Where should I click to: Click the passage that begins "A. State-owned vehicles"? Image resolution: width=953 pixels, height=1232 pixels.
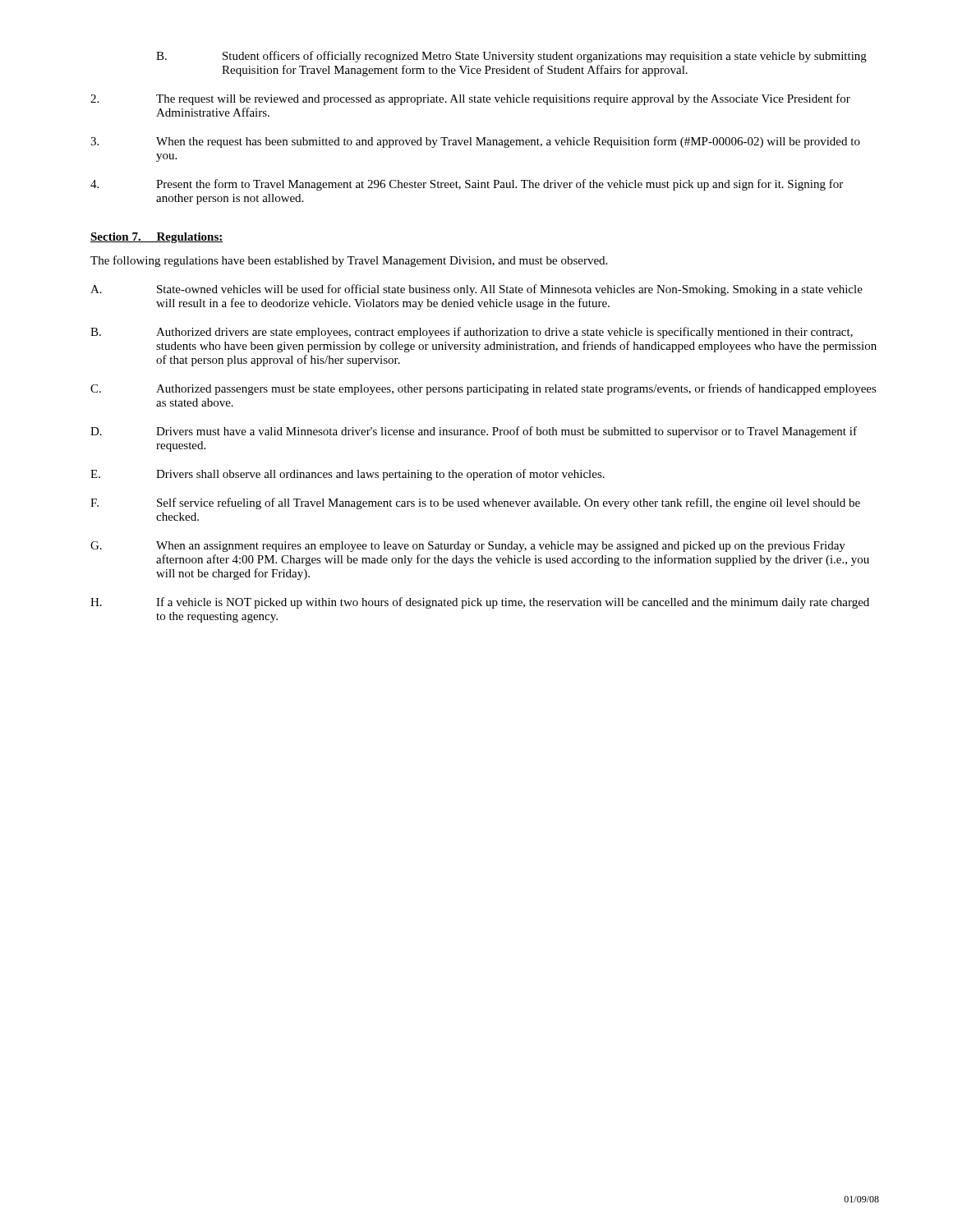(485, 296)
